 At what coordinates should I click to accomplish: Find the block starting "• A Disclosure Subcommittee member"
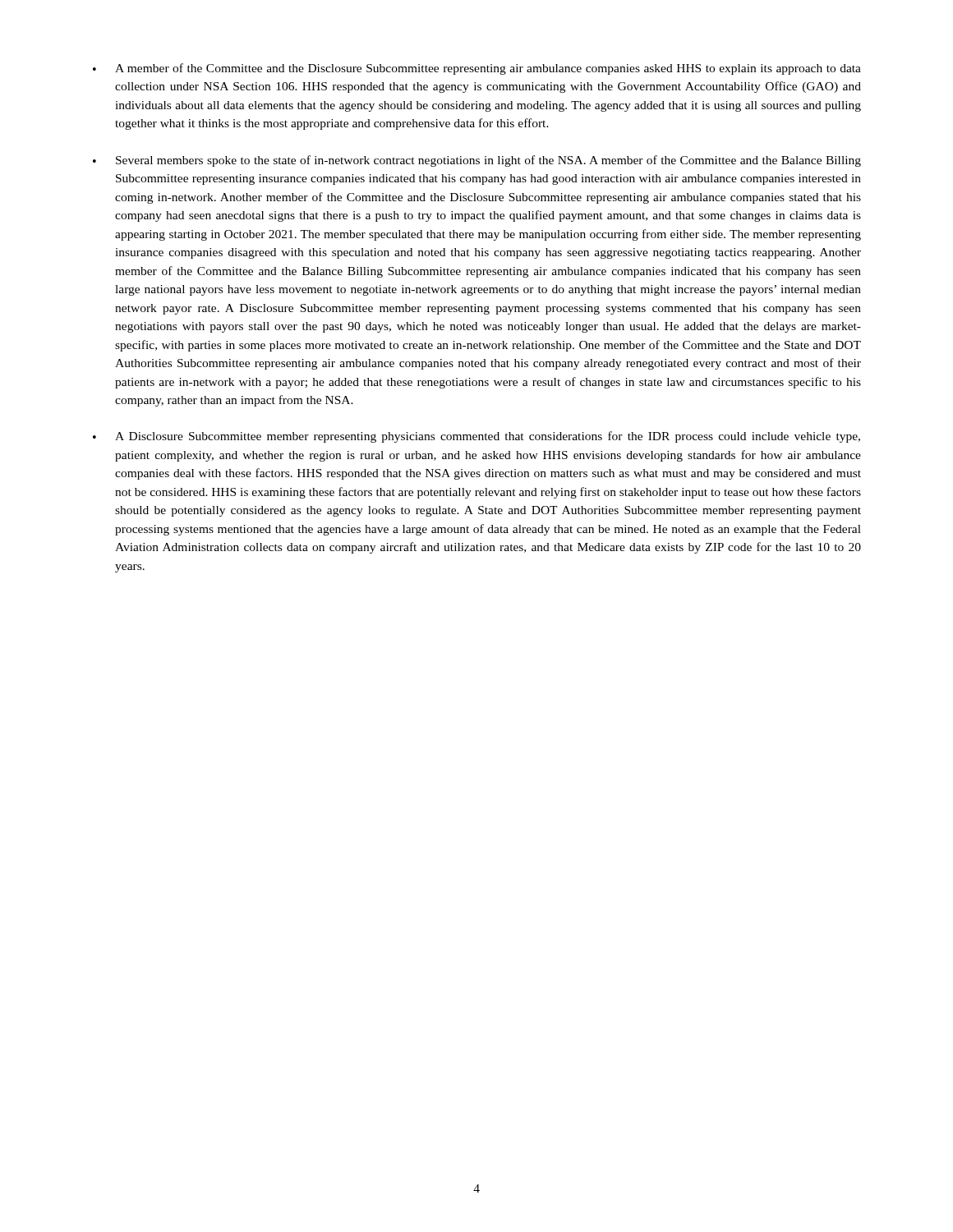click(476, 501)
